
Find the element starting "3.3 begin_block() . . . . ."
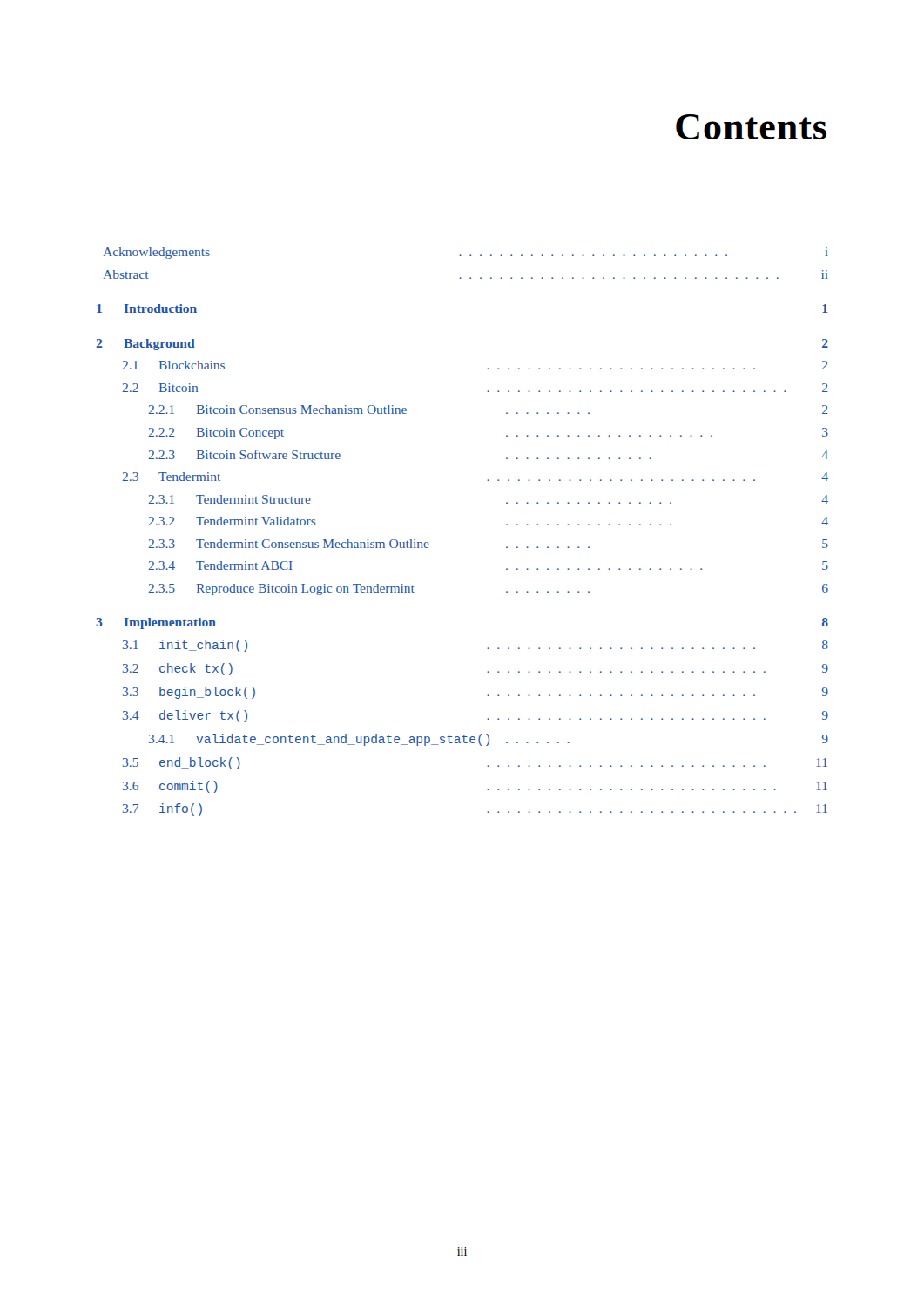point(206,692)
